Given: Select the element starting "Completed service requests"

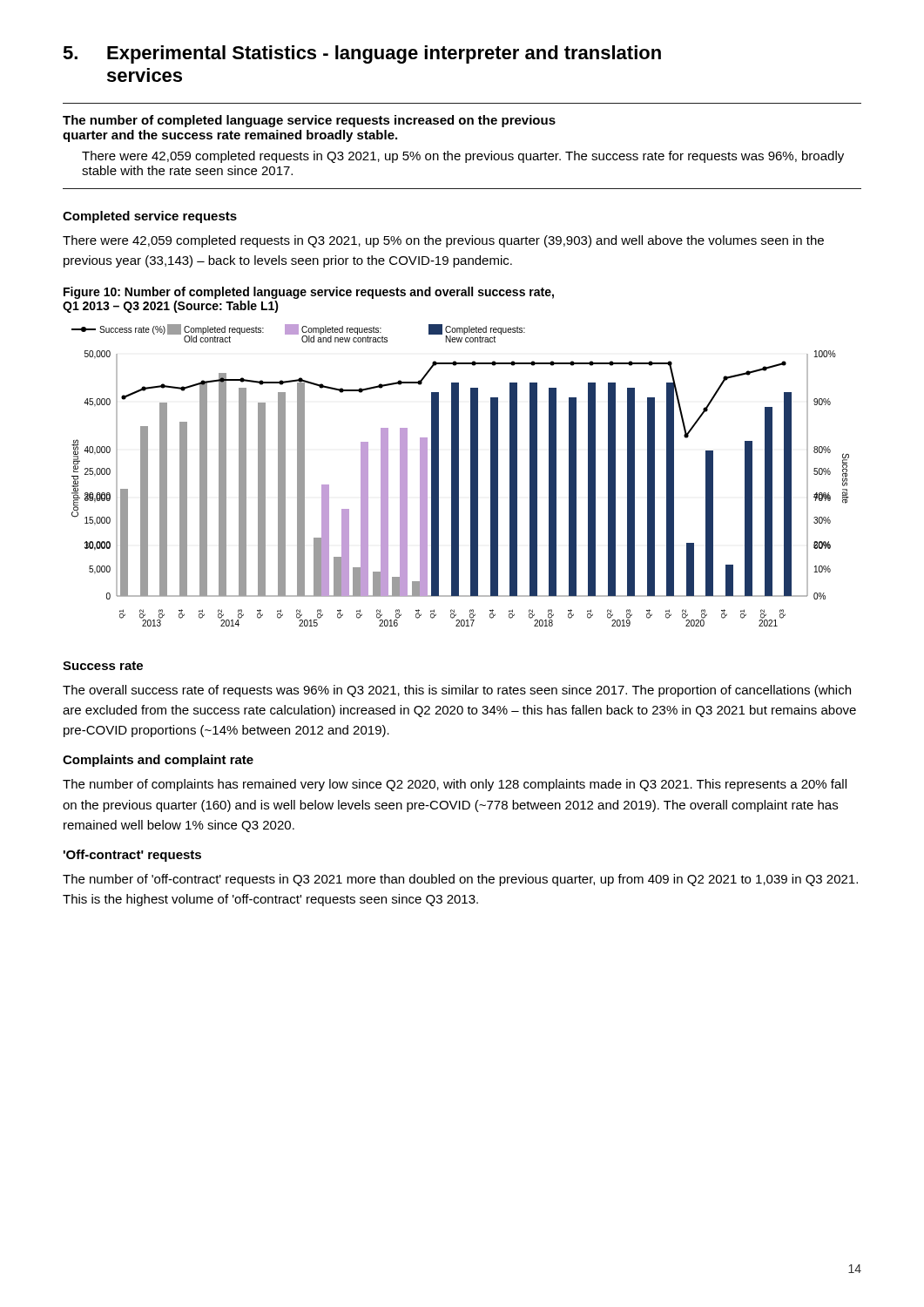Looking at the screenshot, I should click(150, 216).
